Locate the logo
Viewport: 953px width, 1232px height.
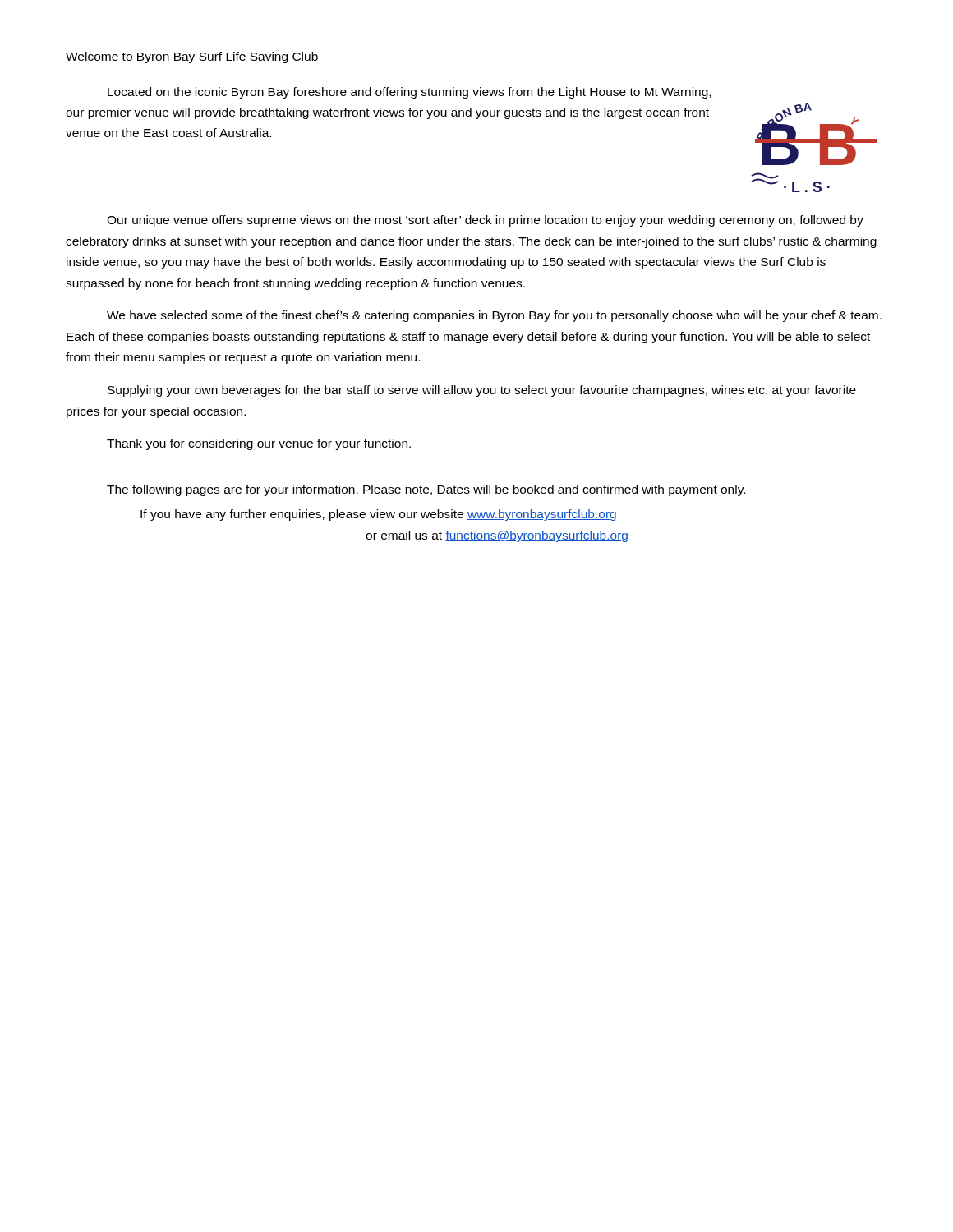(x=815, y=140)
